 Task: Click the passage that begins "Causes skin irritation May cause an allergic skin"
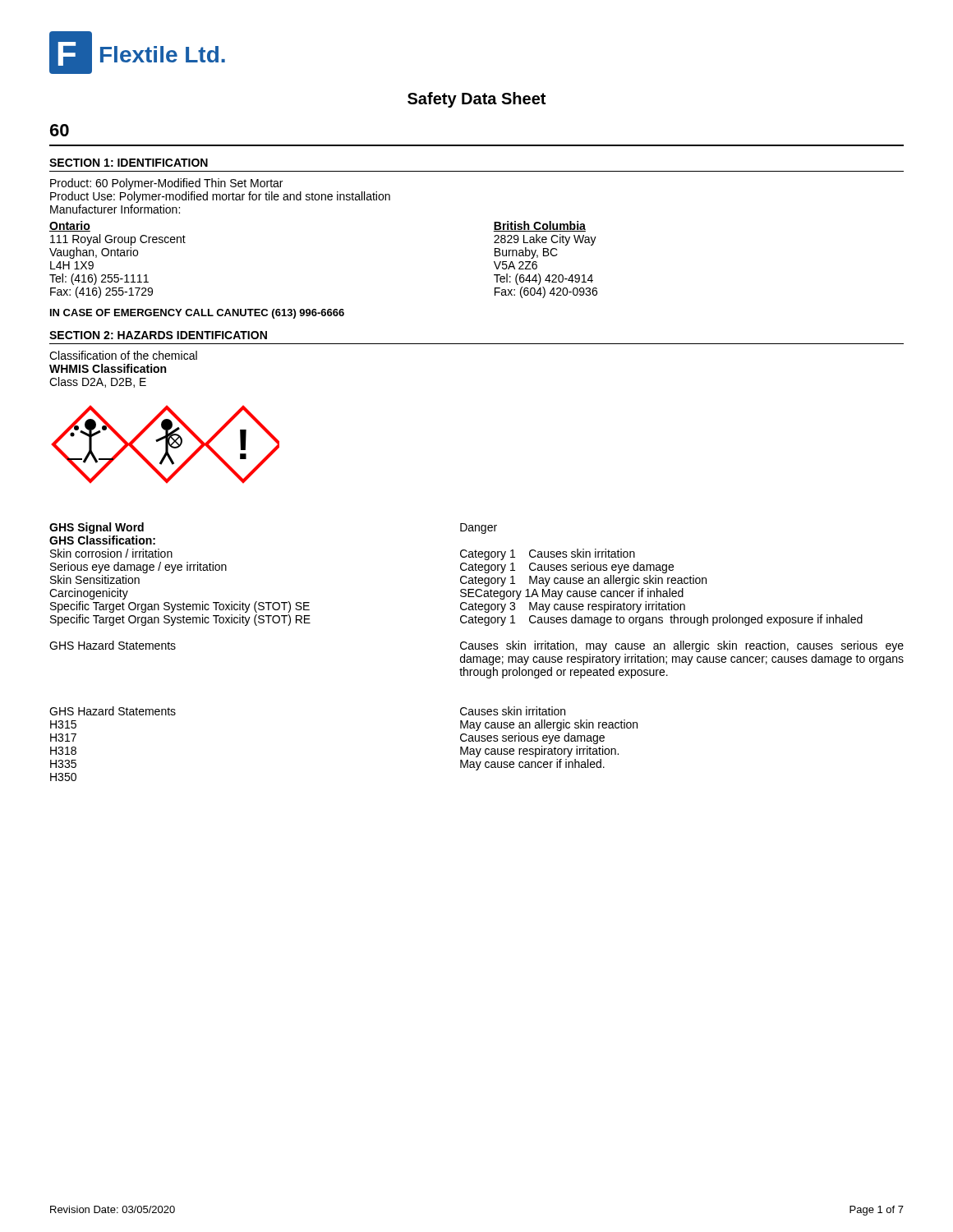(549, 738)
